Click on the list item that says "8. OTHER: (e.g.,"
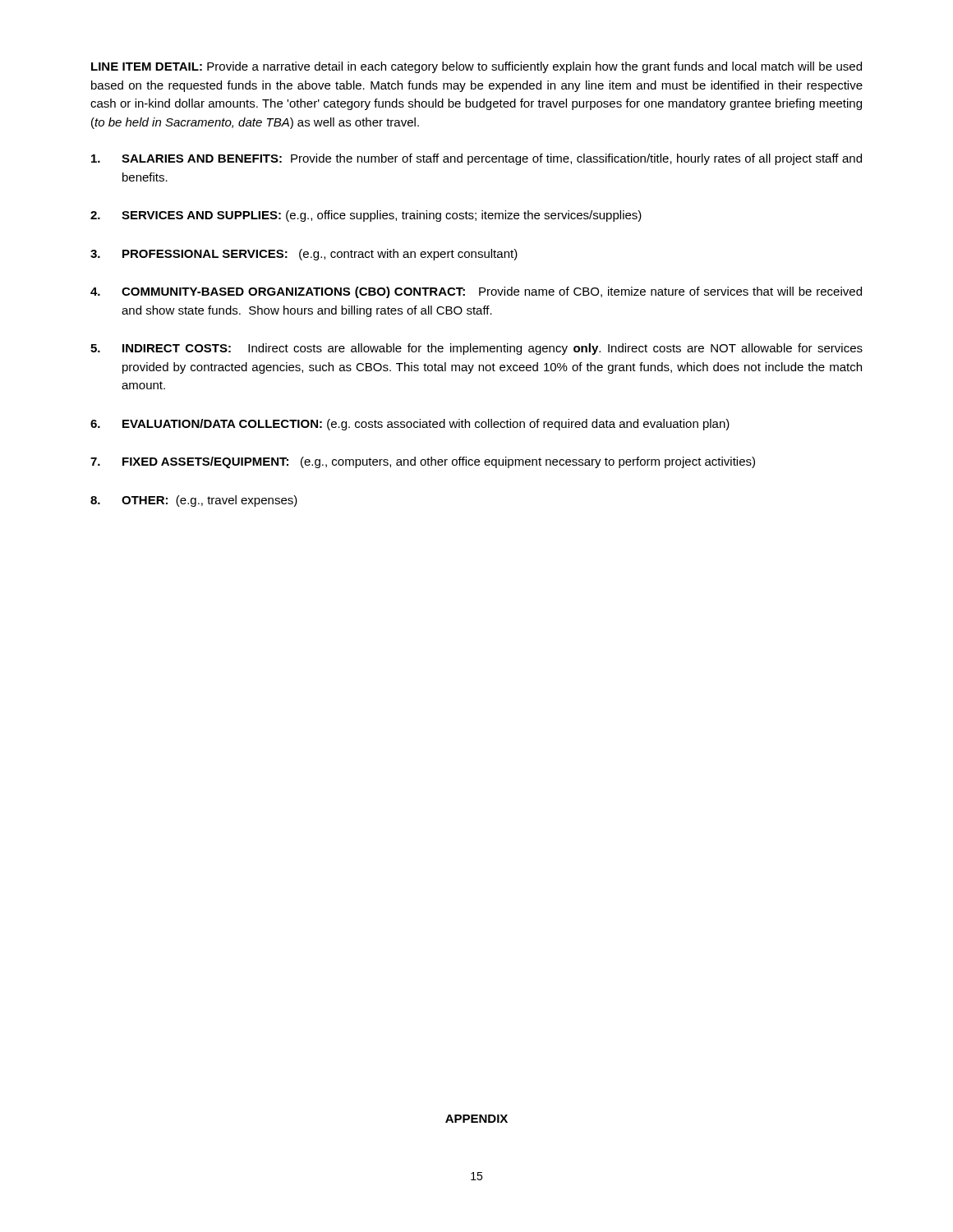953x1232 pixels. [x=194, y=501]
